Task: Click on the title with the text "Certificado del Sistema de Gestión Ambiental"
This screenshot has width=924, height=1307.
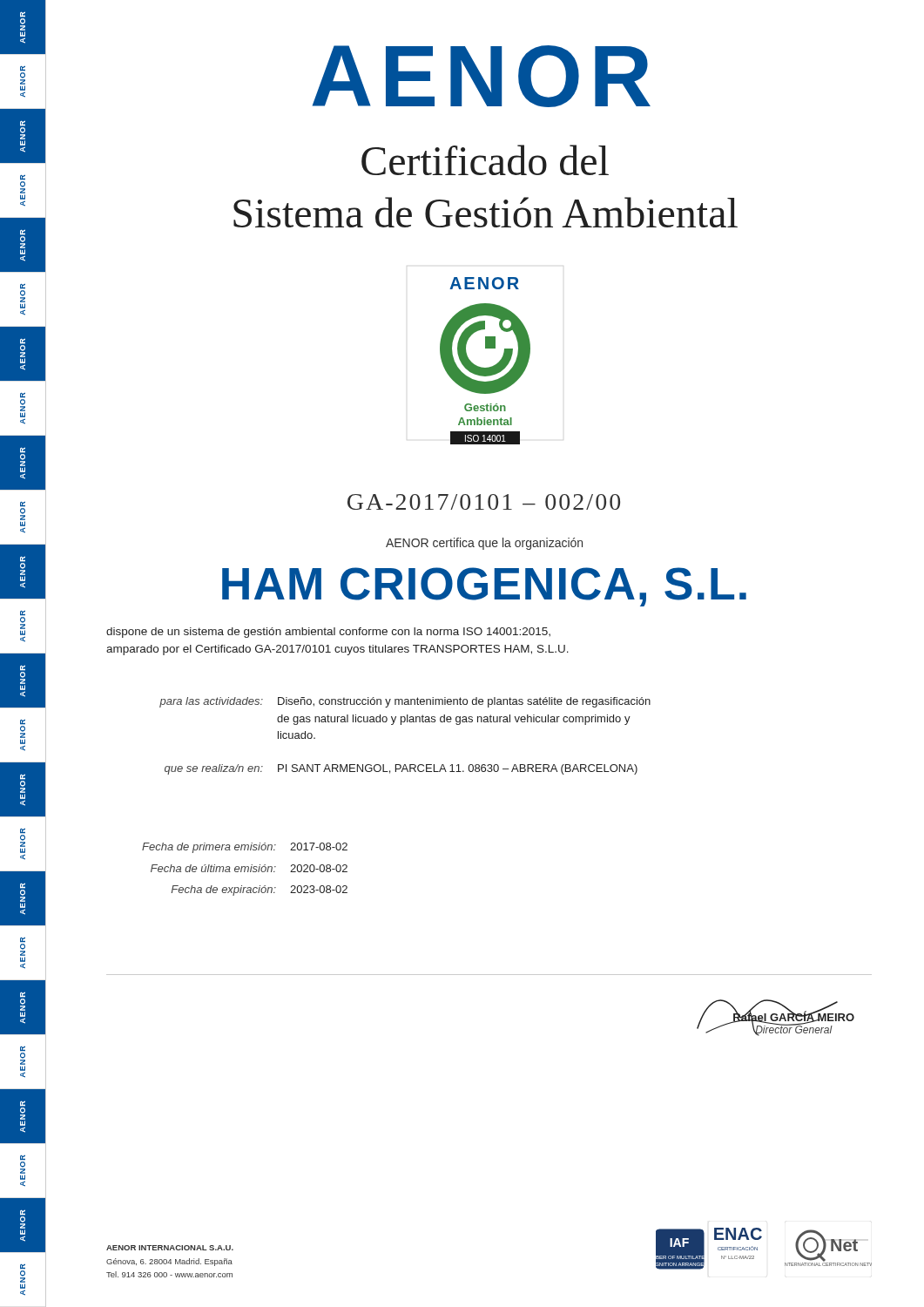Action: (485, 187)
